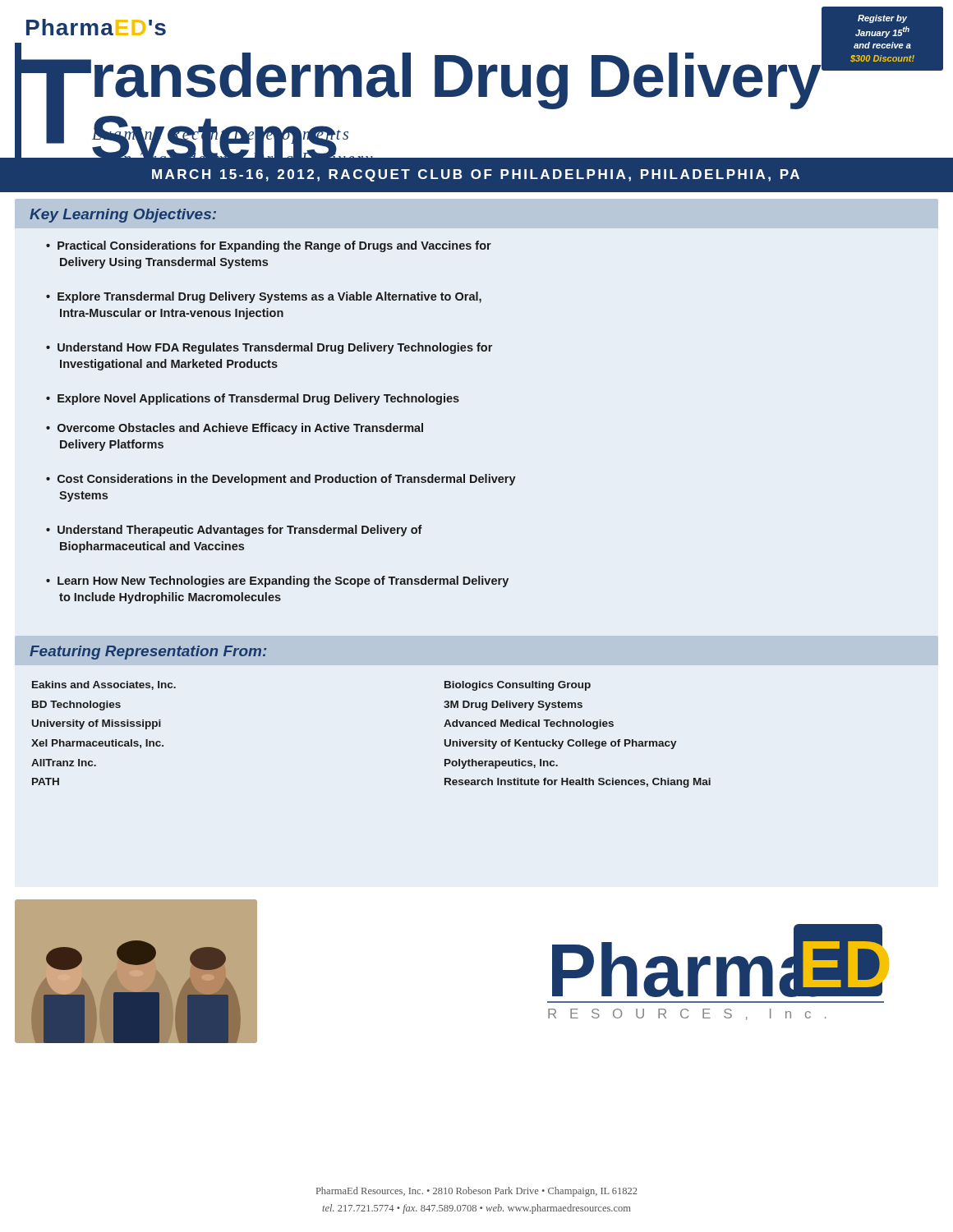Navigate to the text starting "• Understand Therapeutic Advantages for Transdermal"
Screen dimensions: 1232x953
tap(234, 538)
